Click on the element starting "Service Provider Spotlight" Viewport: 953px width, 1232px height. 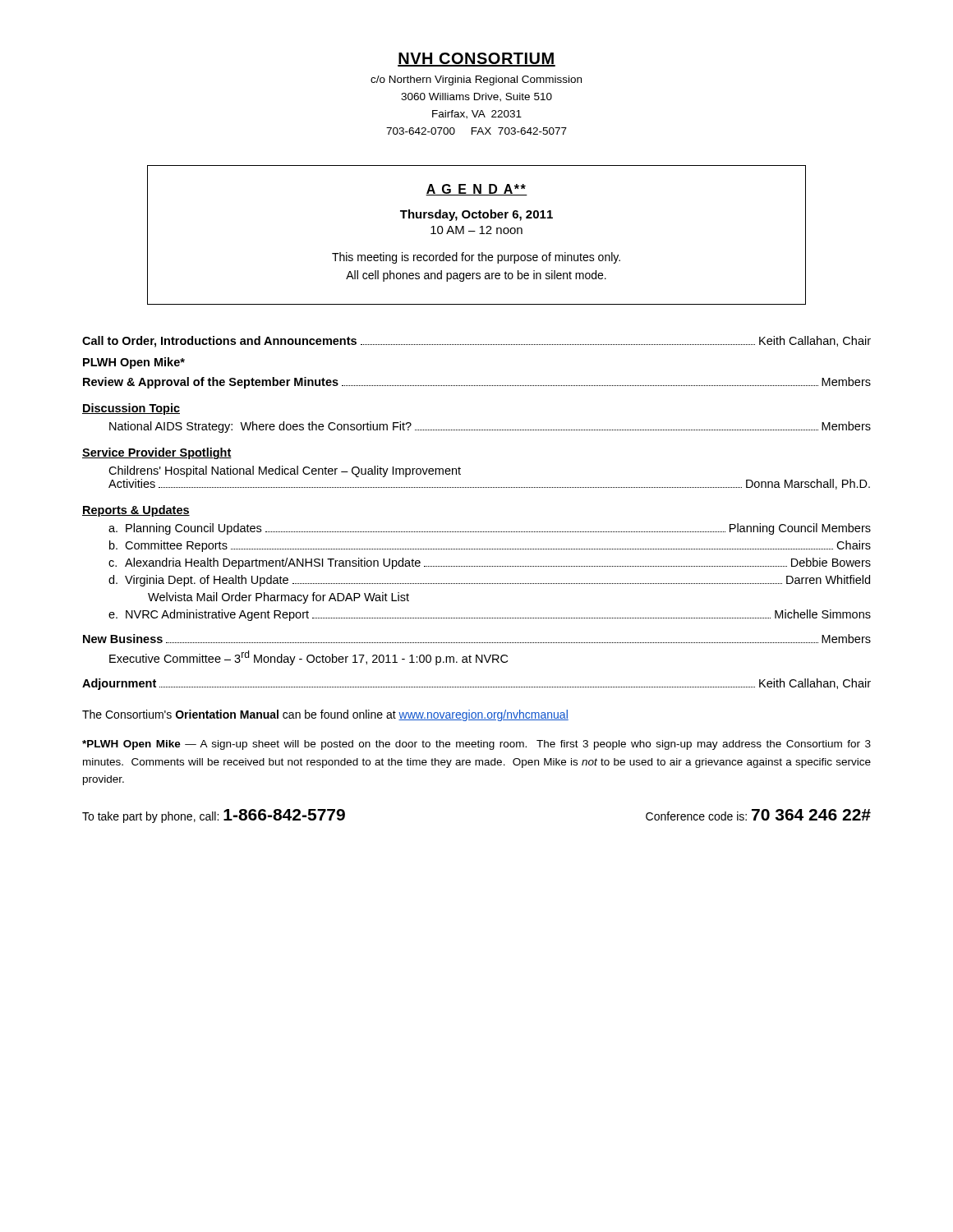coord(157,453)
